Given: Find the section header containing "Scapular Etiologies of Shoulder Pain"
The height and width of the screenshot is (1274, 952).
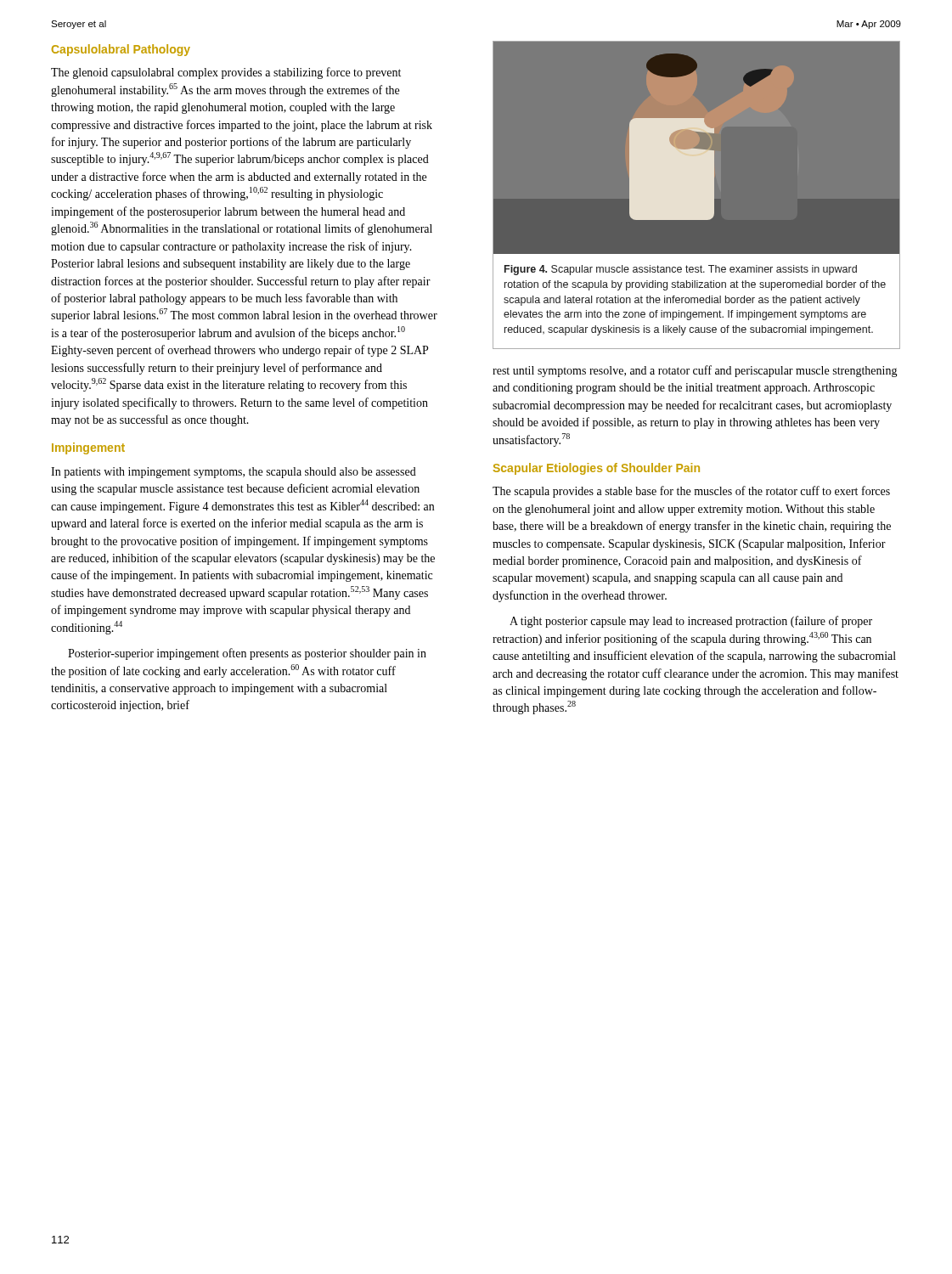Looking at the screenshot, I should click(x=597, y=468).
